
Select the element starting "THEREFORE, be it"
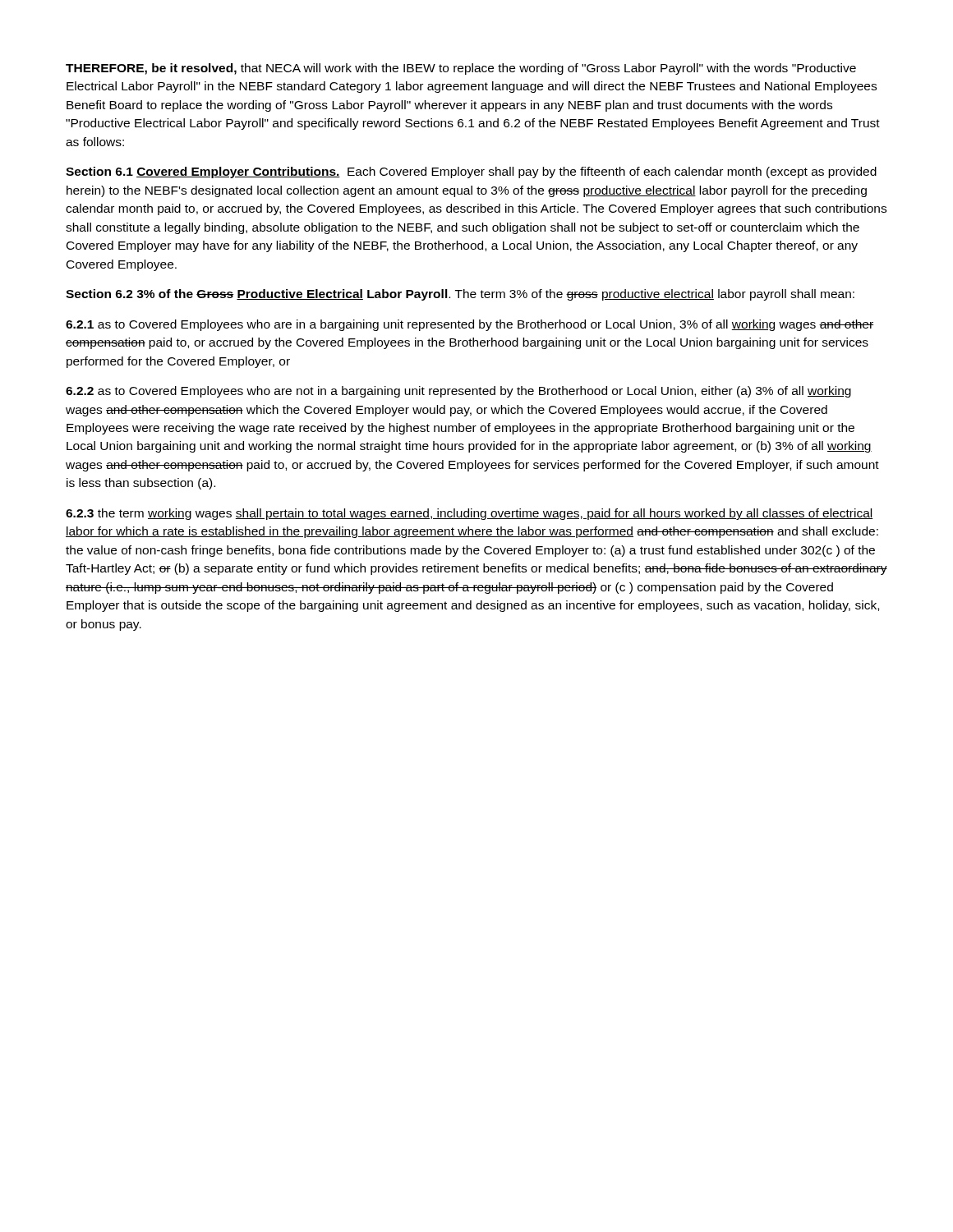(x=473, y=105)
